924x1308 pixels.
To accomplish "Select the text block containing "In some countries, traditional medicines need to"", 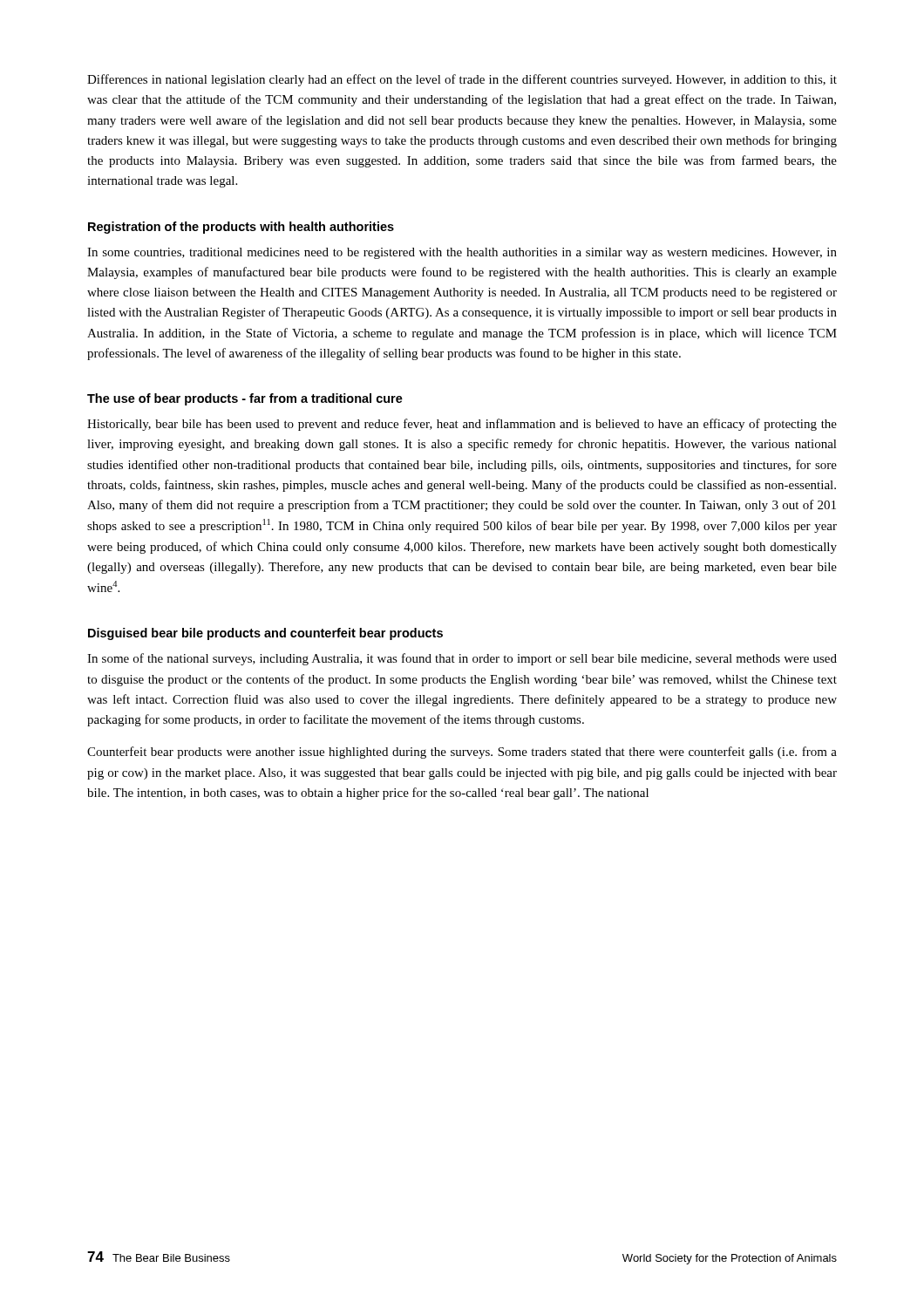I will coord(462,303).
